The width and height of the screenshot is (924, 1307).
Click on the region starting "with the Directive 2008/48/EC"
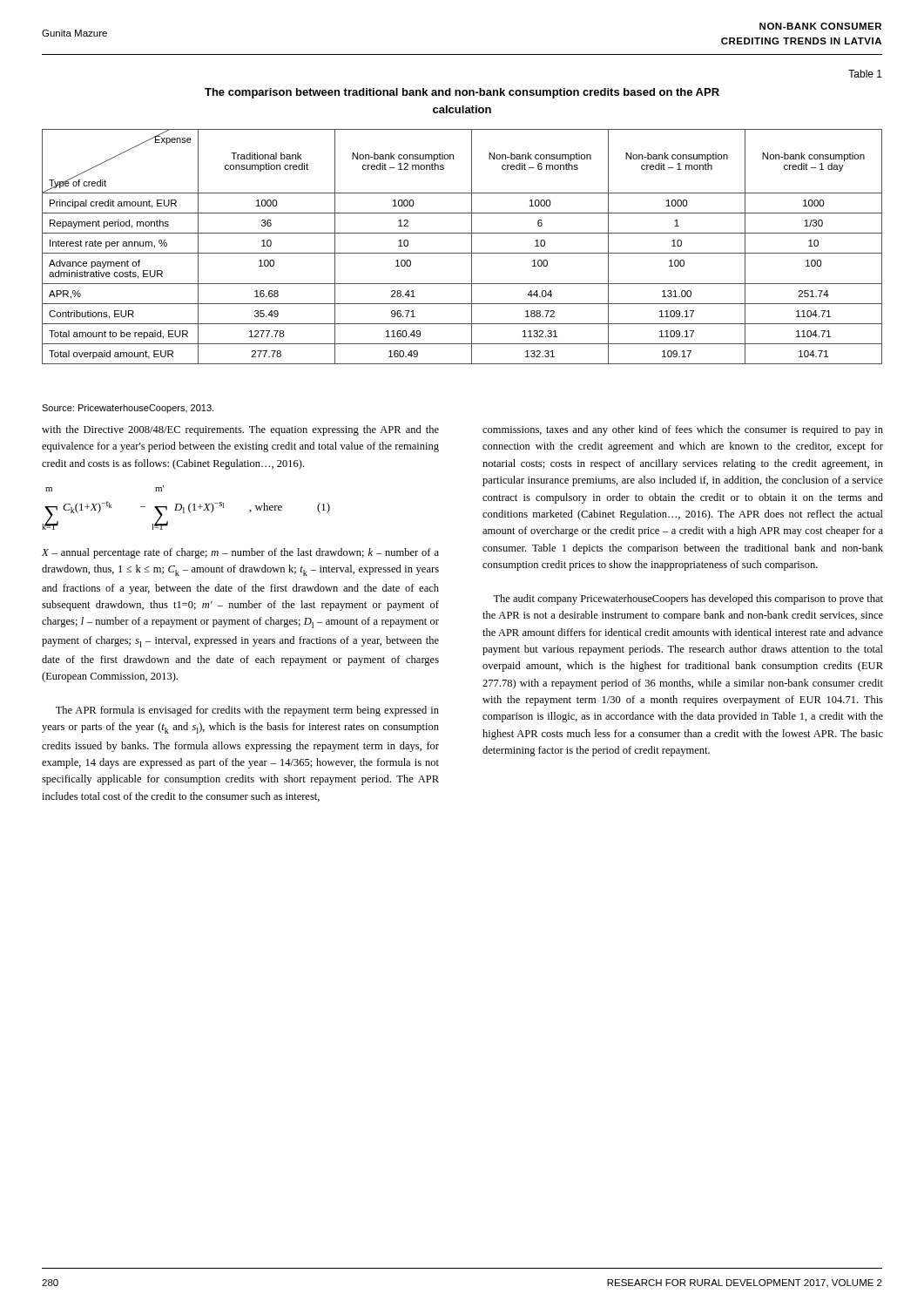[240, 446]
